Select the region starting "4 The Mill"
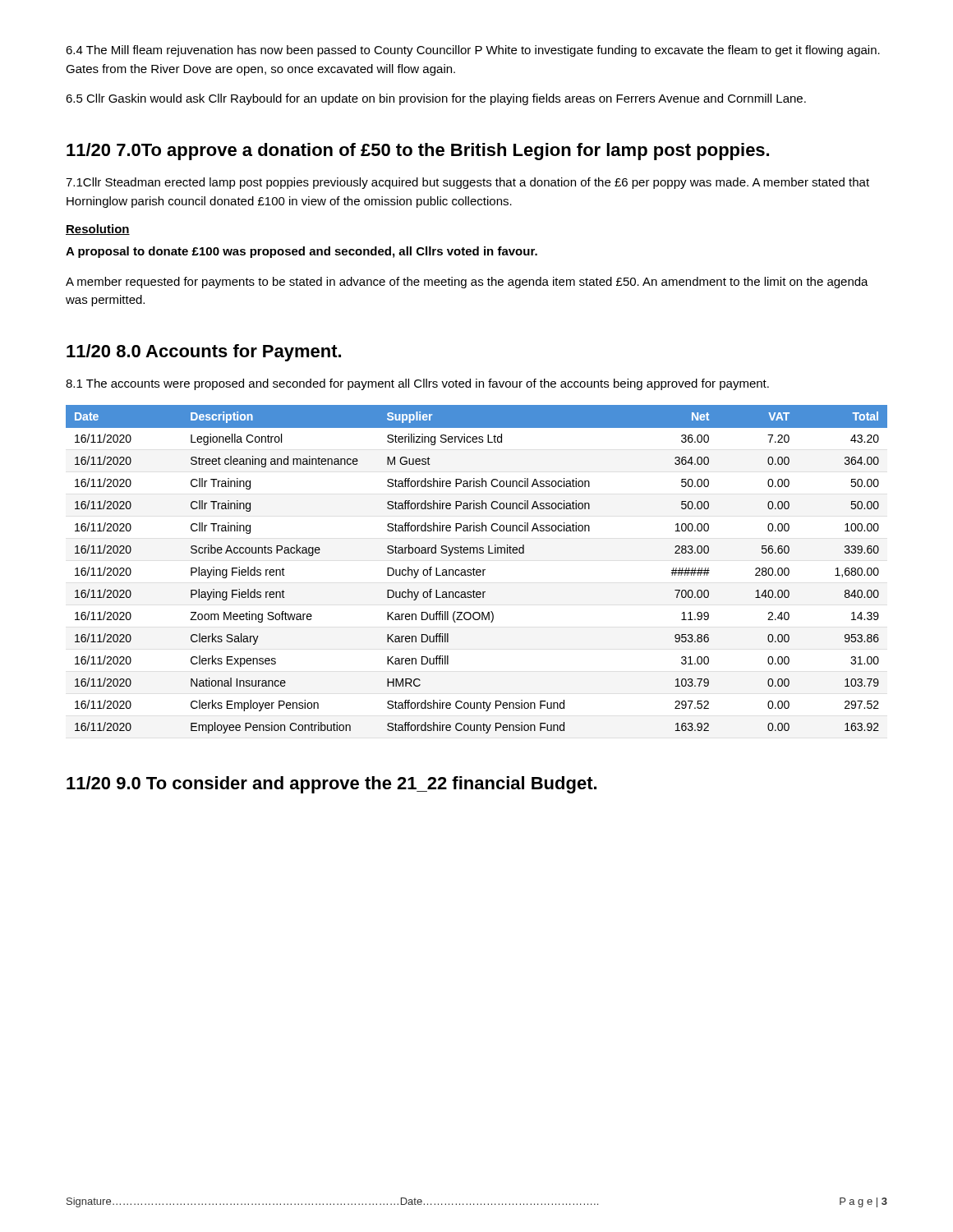Screen dimensions: 1232x953 (x=473, y=59)
